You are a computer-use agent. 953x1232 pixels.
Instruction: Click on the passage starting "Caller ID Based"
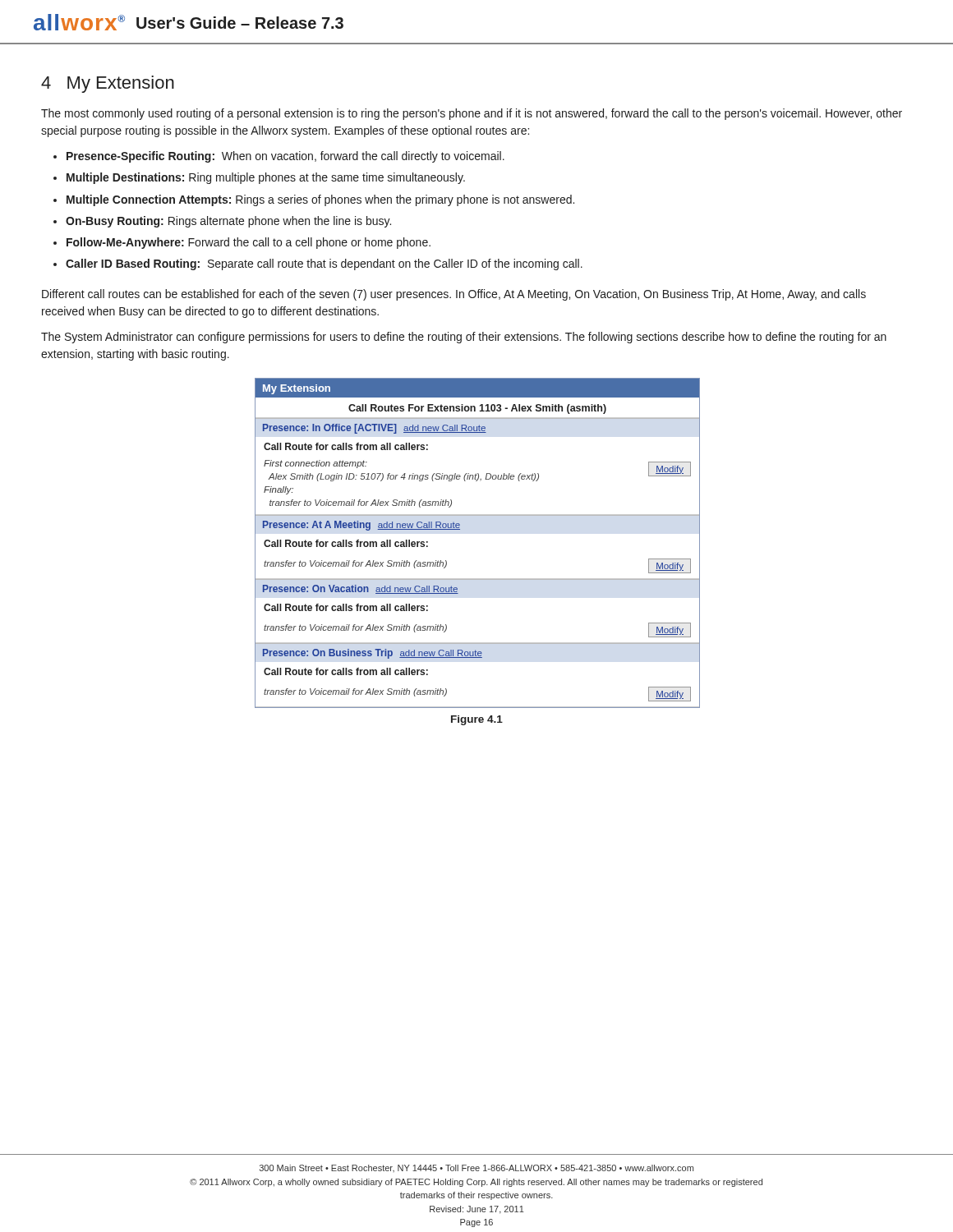324,264
